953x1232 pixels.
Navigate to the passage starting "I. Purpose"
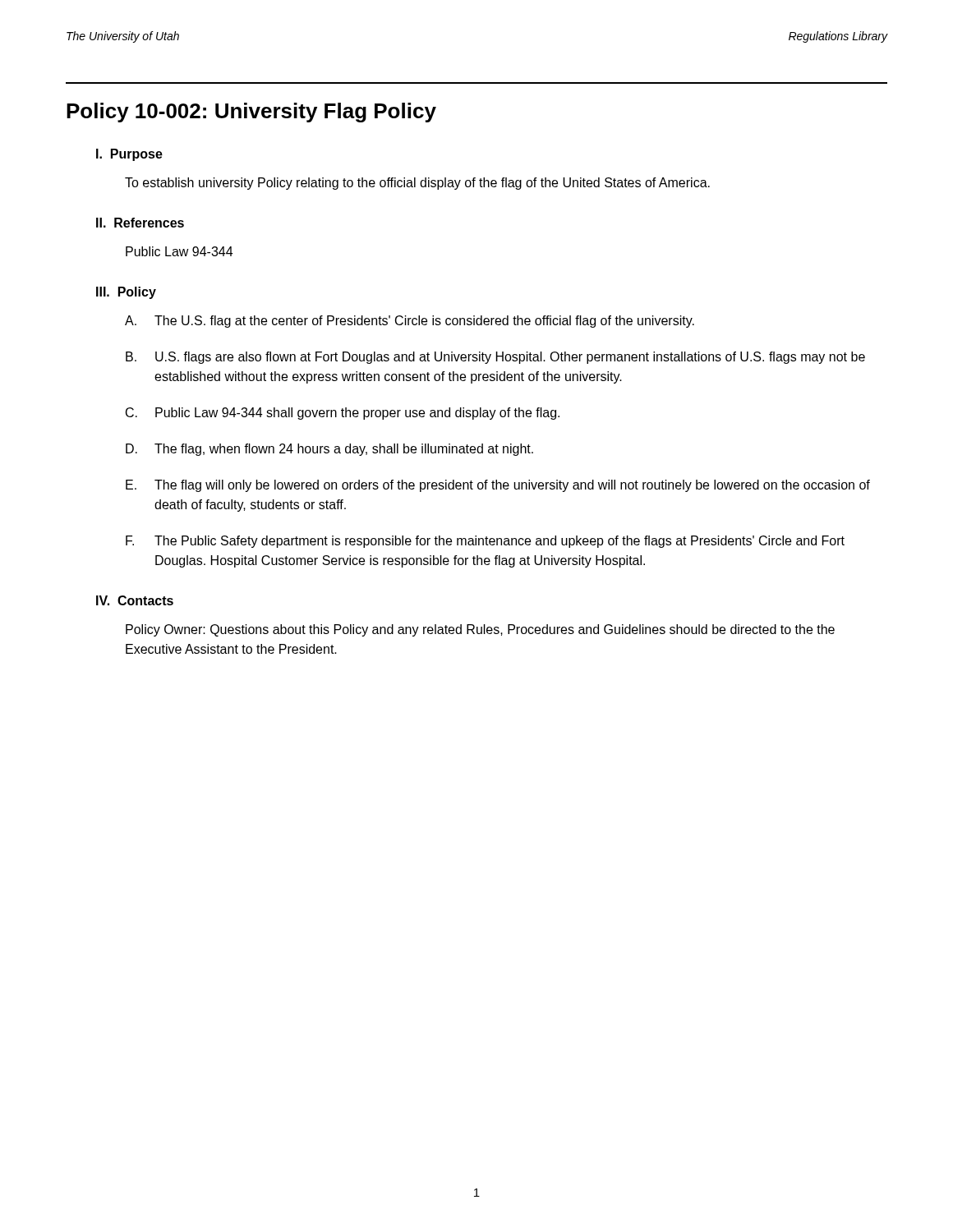(129, 154)
